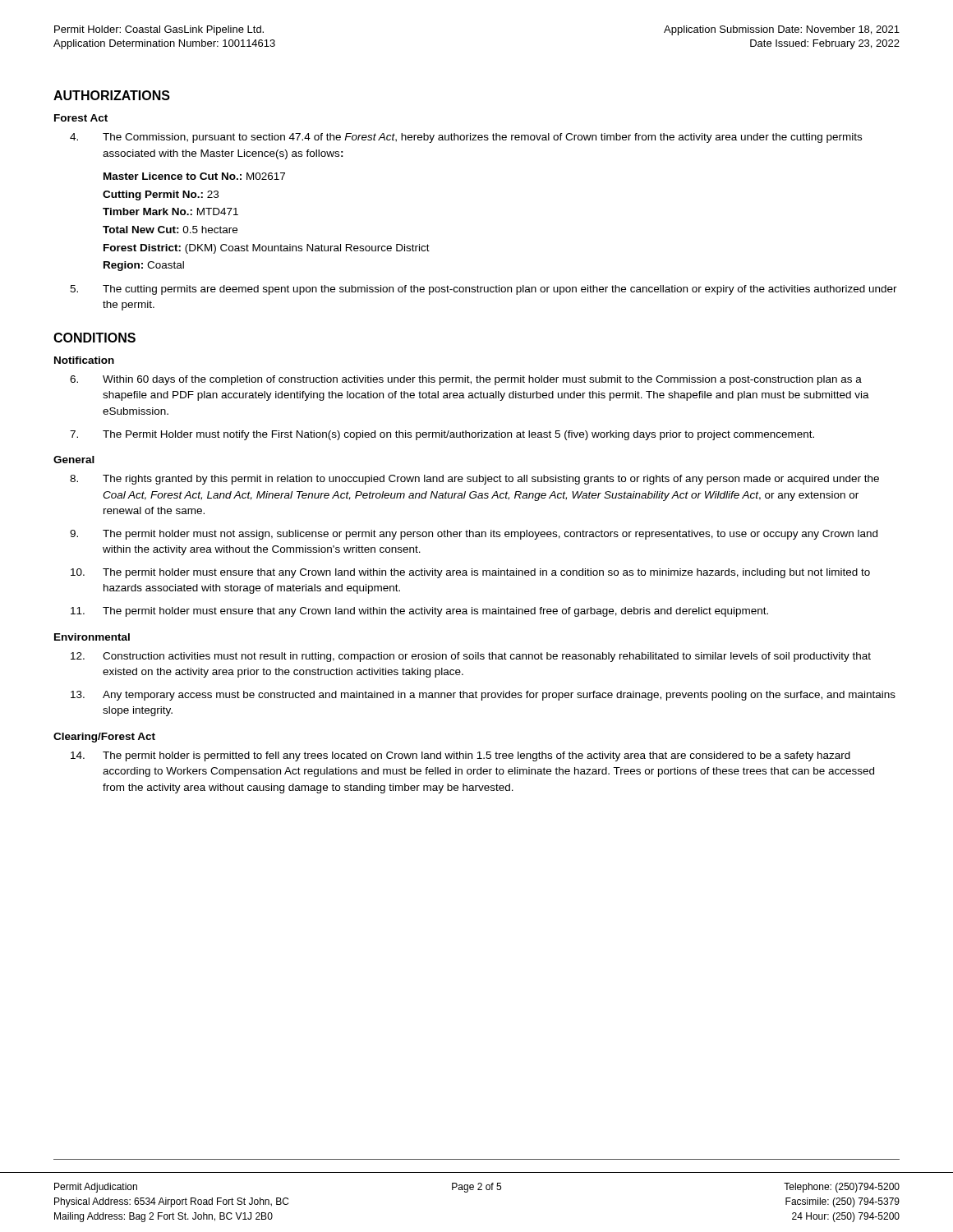This screenshot has height=1232, width=953.
Task: Find the block on this page that starts "6. Within 60 days"
Action: pos(476,395)
